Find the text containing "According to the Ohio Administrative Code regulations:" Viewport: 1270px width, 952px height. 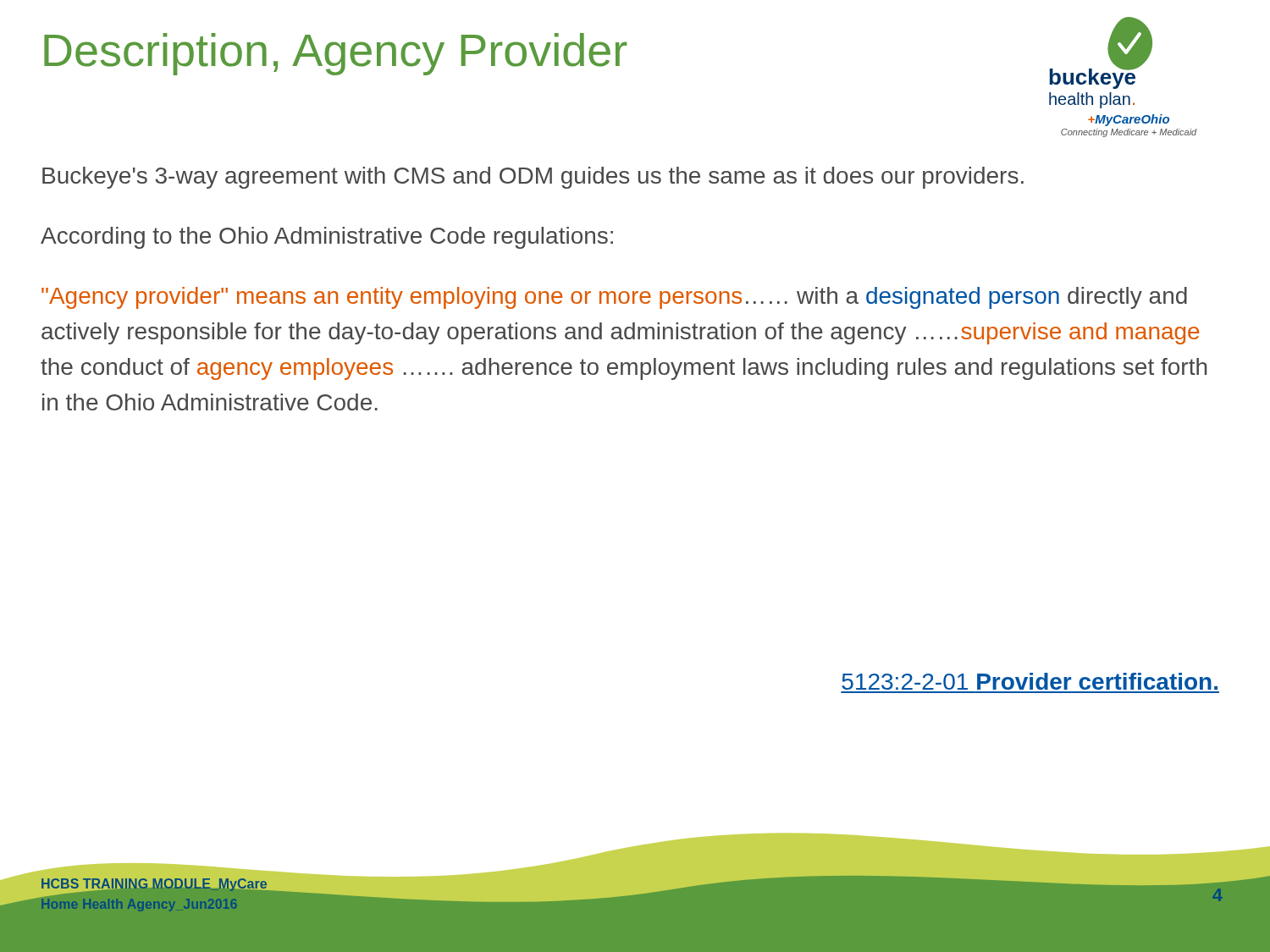(328, 235)
